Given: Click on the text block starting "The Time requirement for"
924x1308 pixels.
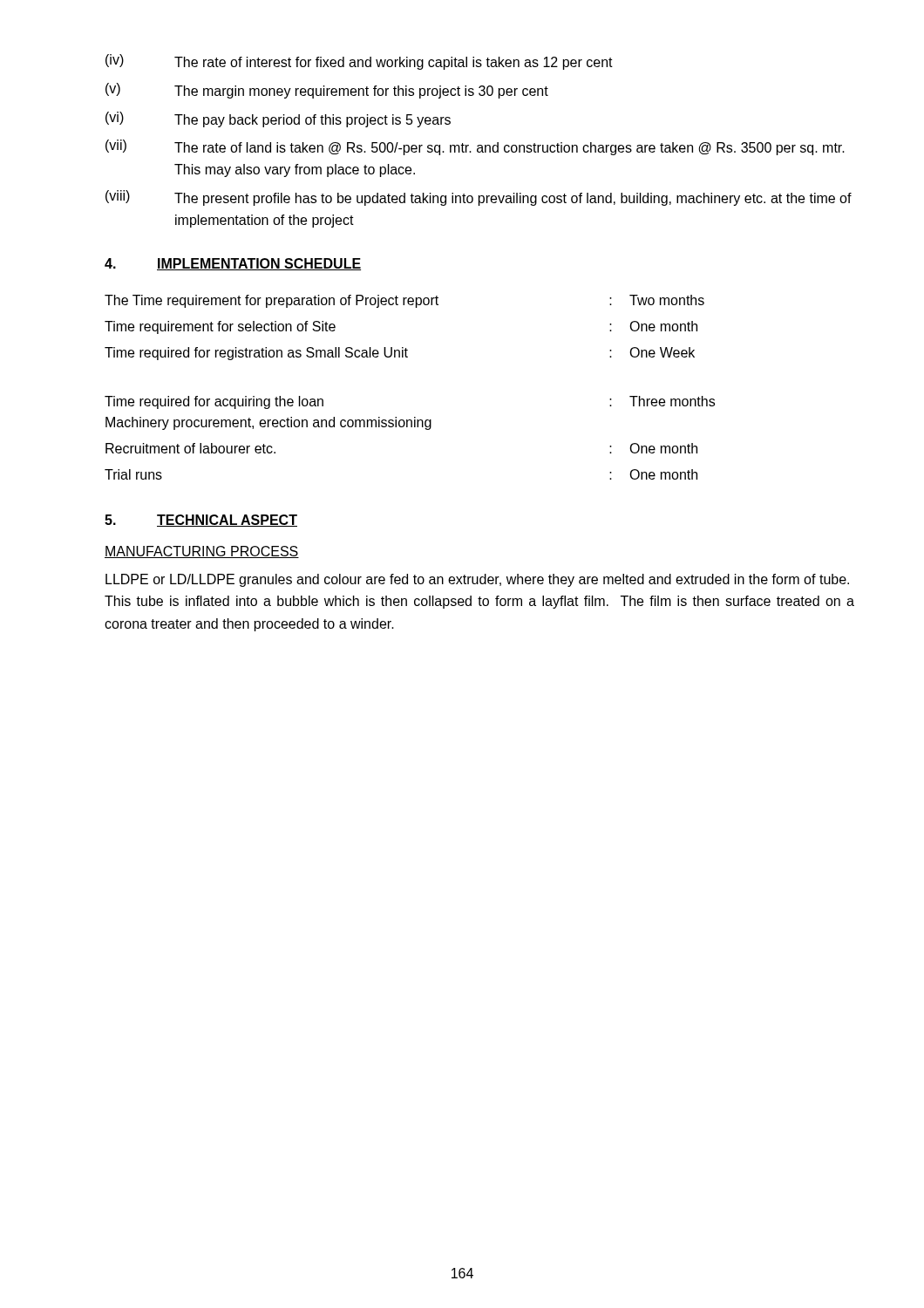Looking at the screenshot, I should pyautogui.click(x=404, y=301).
